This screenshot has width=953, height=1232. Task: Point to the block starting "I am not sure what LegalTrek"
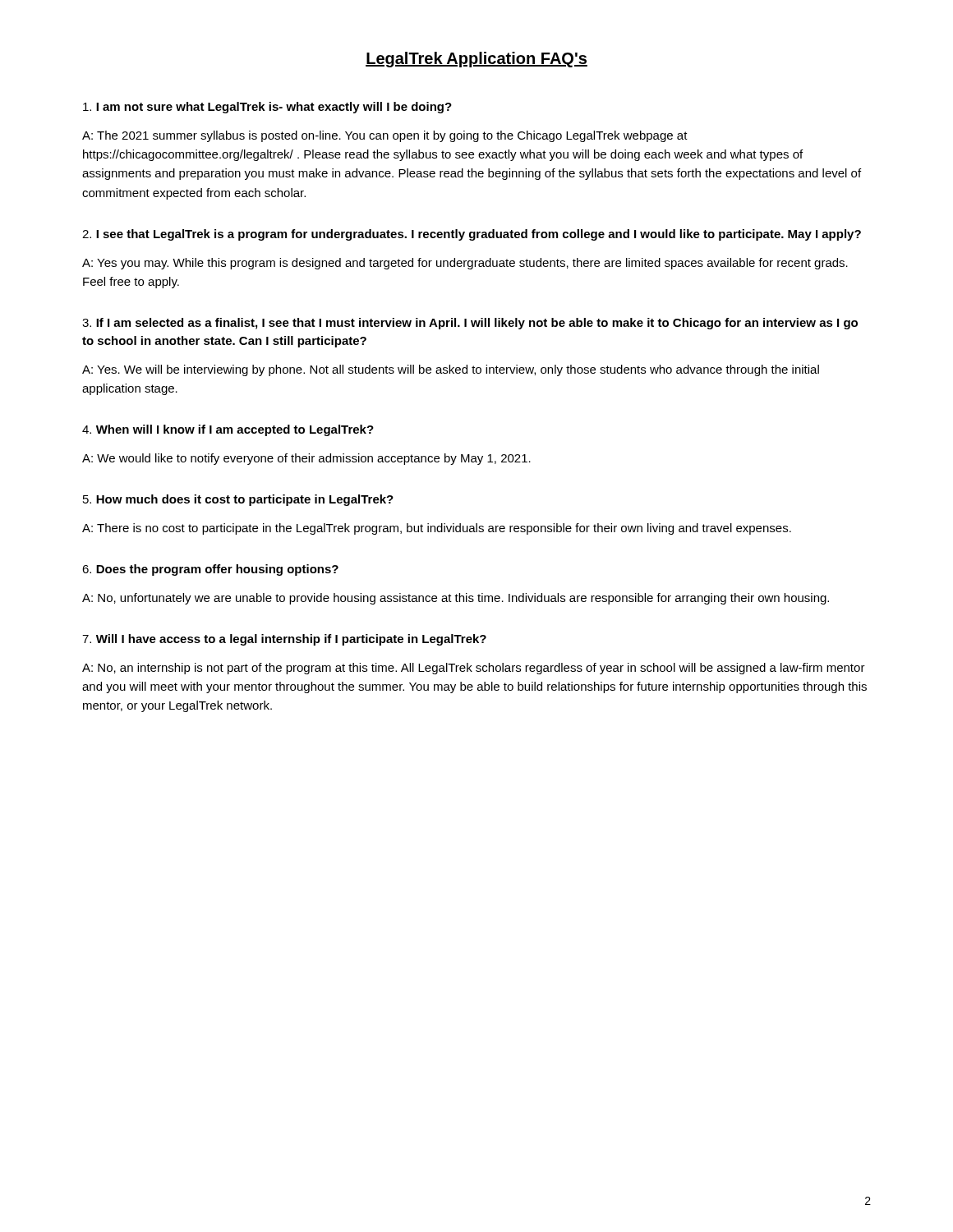(x=267, y=108)
